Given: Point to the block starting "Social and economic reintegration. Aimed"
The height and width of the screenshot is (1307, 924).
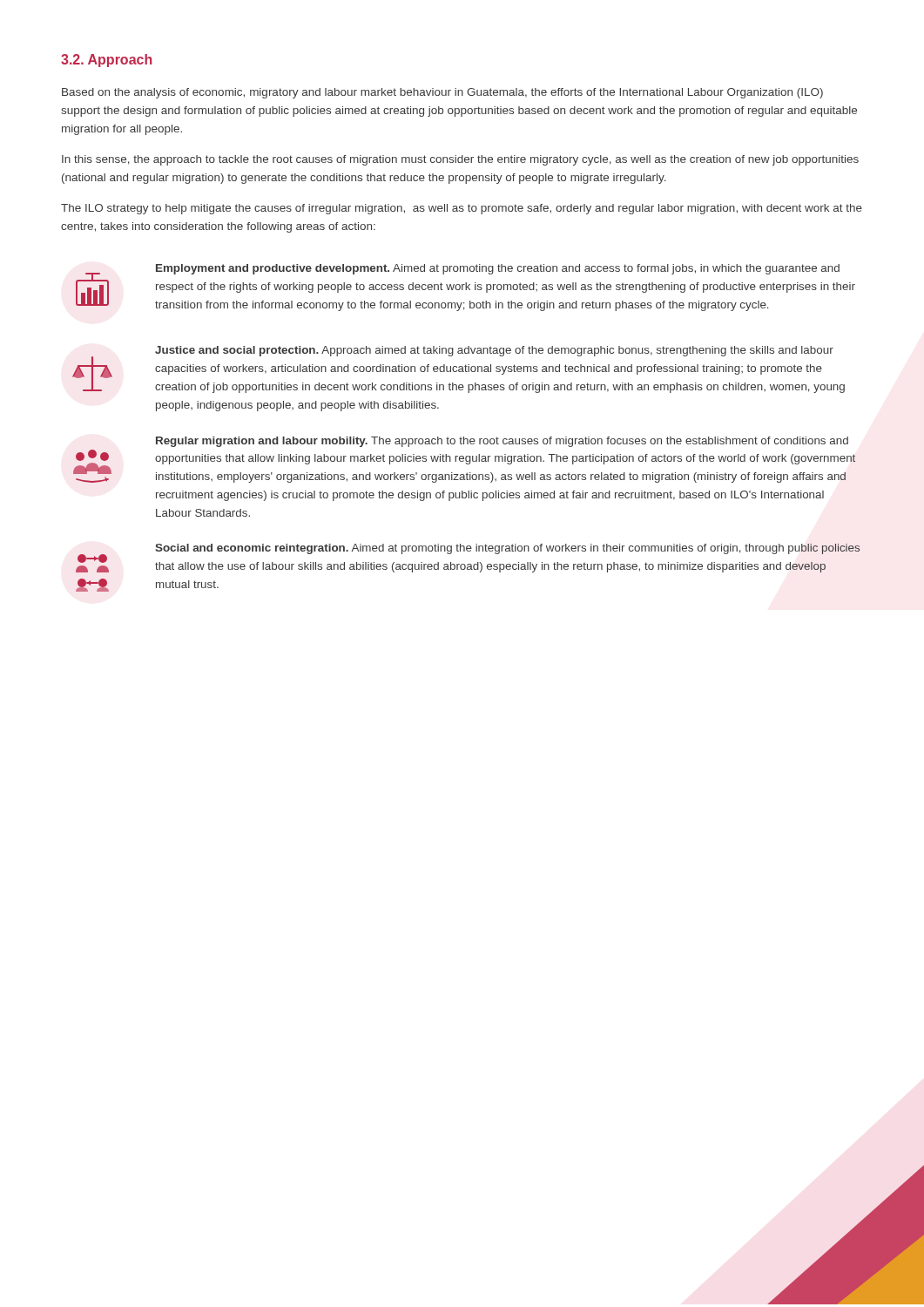Looking at the screenshot, I should coord(462,572).
